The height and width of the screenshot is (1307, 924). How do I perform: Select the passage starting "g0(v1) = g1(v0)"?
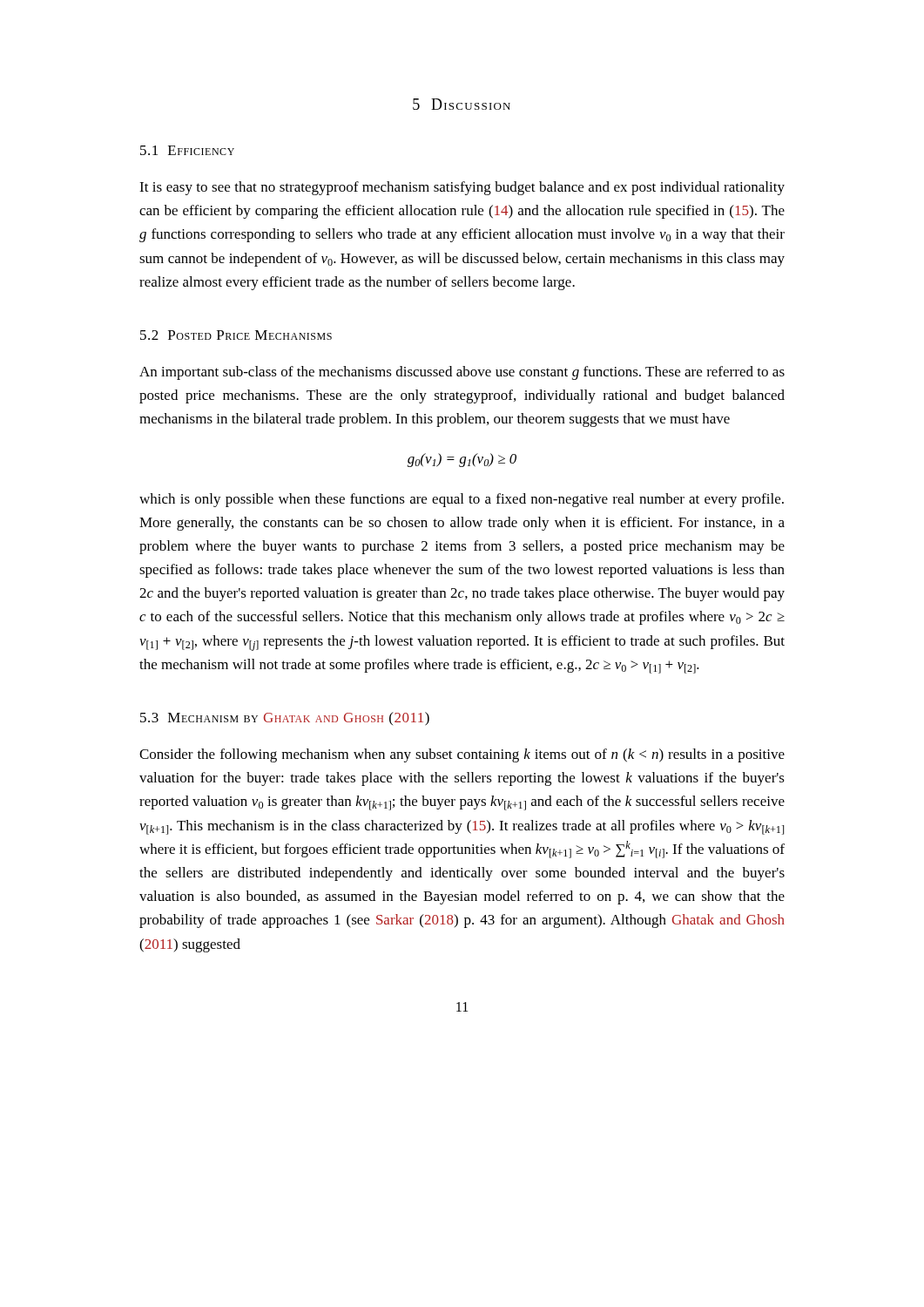click(x=462, y=459)
